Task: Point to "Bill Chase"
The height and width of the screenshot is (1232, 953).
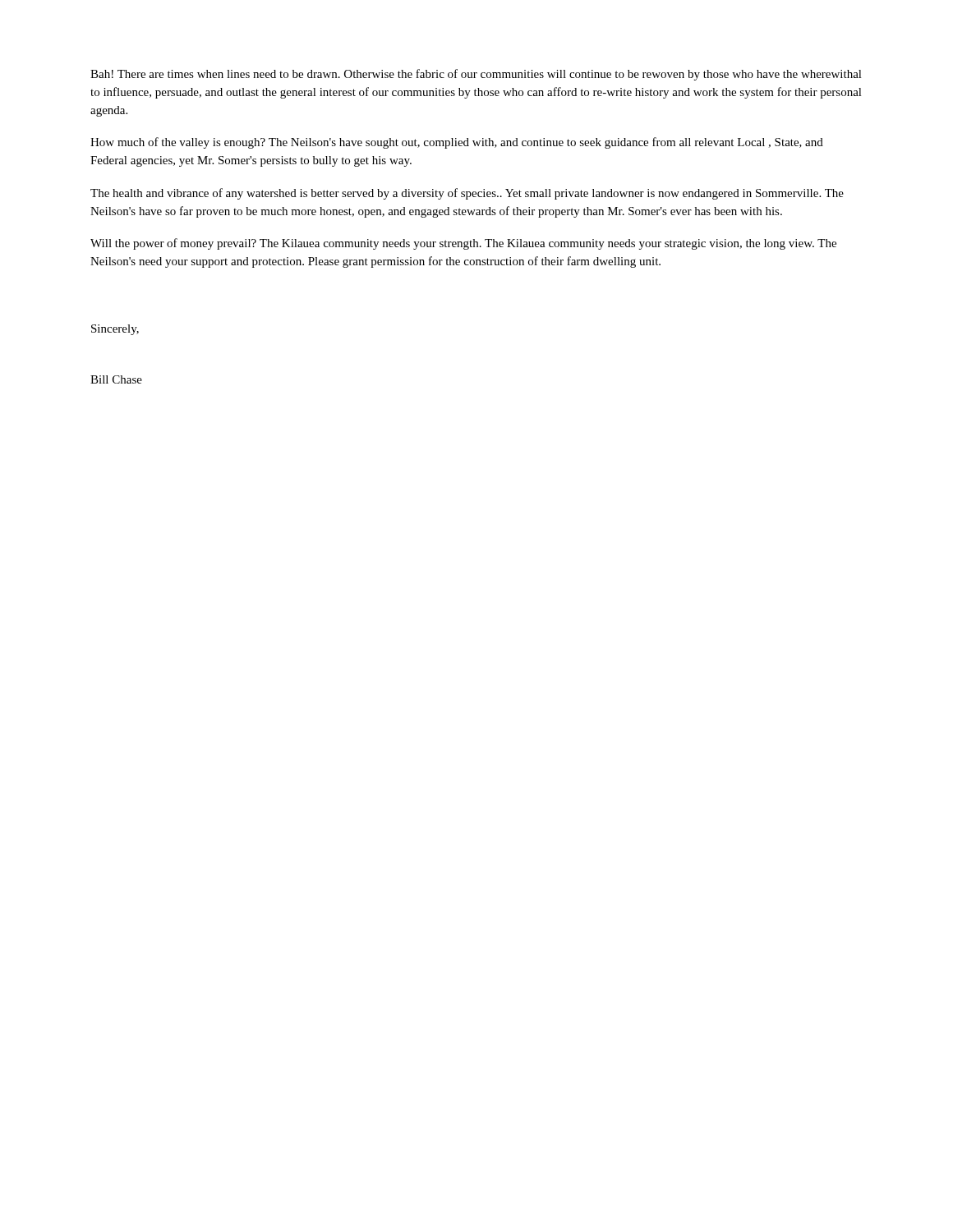Action: point(116,379)
